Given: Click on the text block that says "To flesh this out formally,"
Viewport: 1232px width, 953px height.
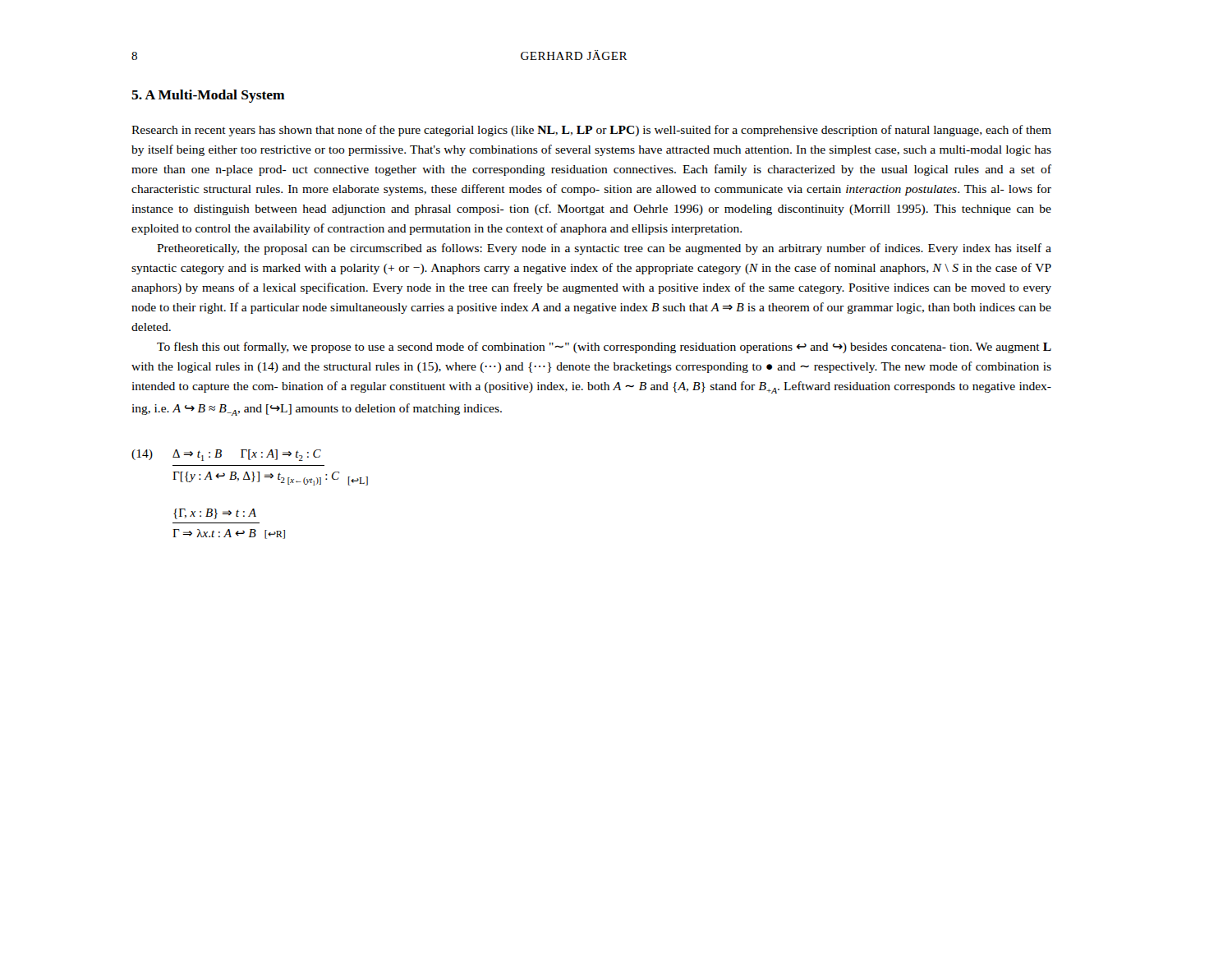Looking at the screenshot, I should (x=591, y=378).
